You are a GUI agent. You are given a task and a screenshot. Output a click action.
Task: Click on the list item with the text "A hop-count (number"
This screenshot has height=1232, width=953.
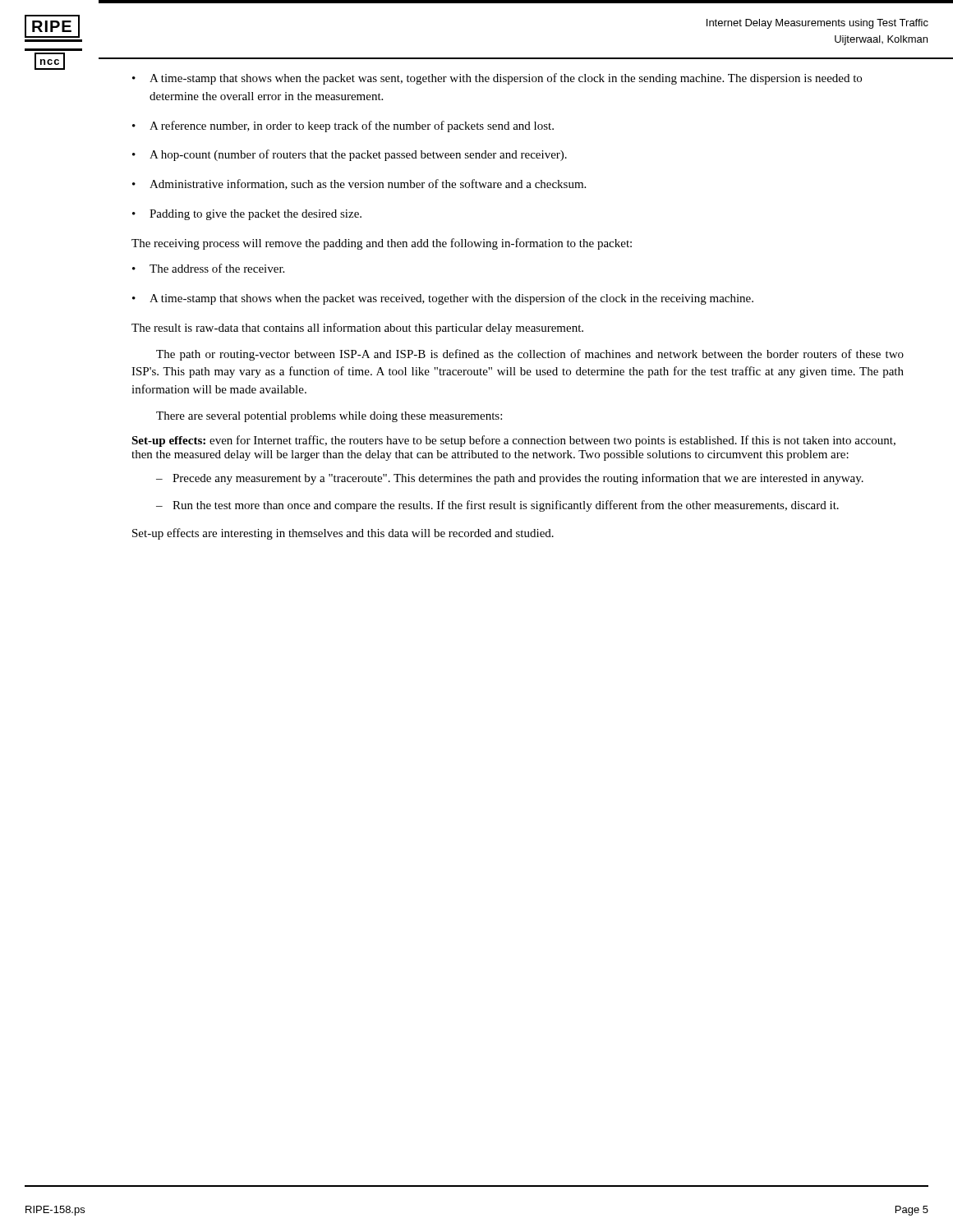[x=518, y=155]
